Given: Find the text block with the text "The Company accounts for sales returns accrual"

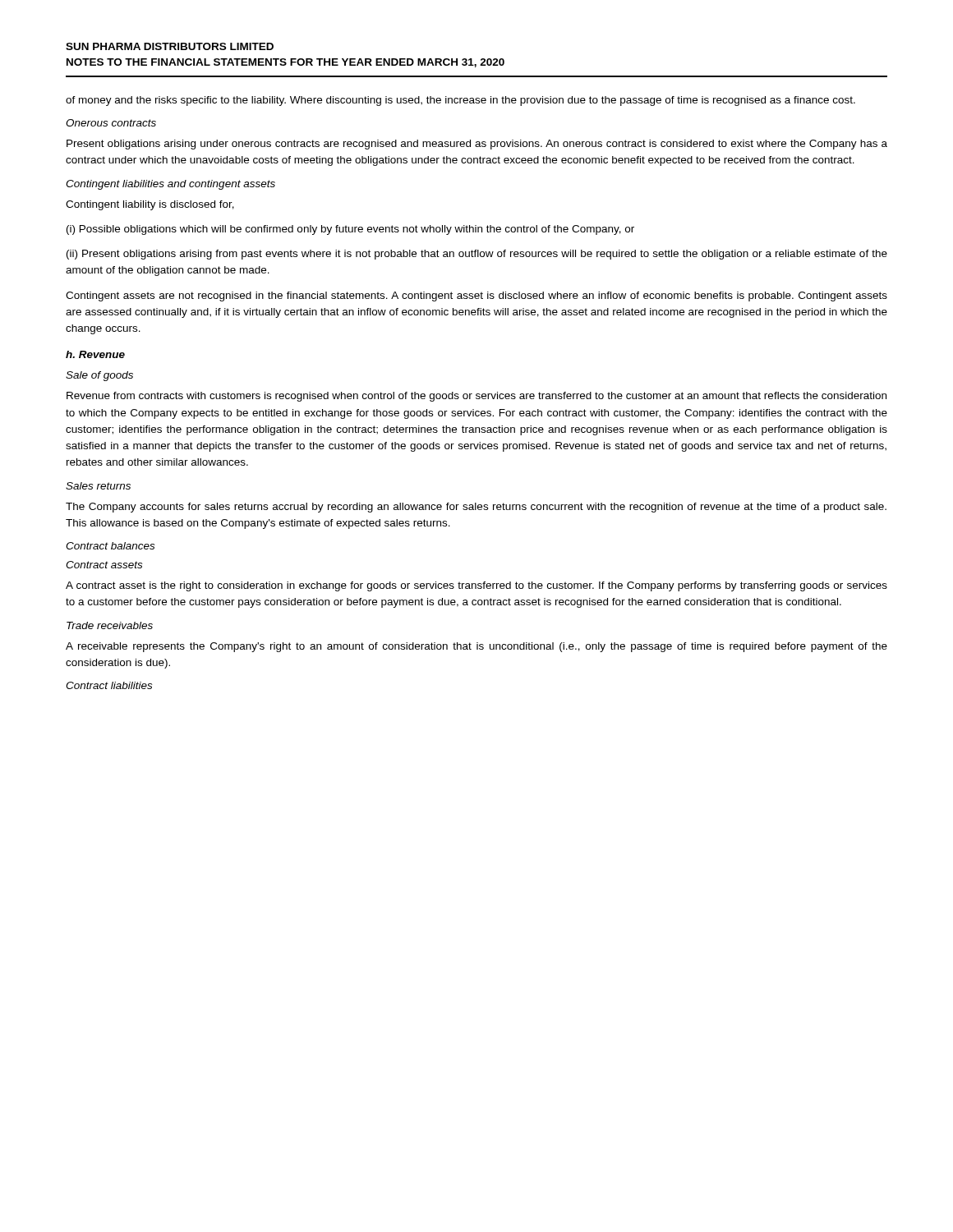Looking at the screenshot, I should [x=476, y=514].
